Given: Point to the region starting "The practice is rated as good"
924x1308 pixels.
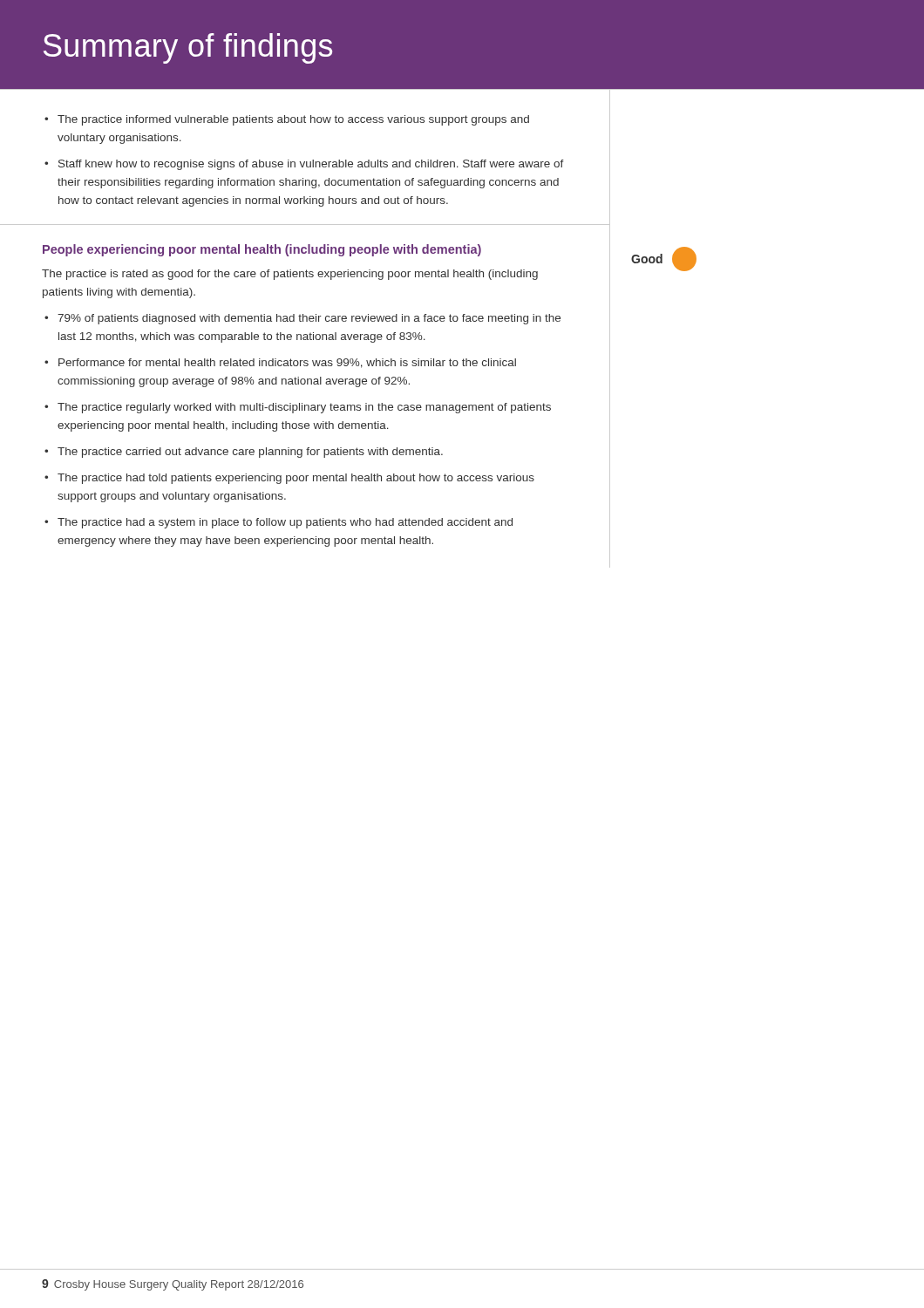Looking at the screenshot, I should (290, 282).
